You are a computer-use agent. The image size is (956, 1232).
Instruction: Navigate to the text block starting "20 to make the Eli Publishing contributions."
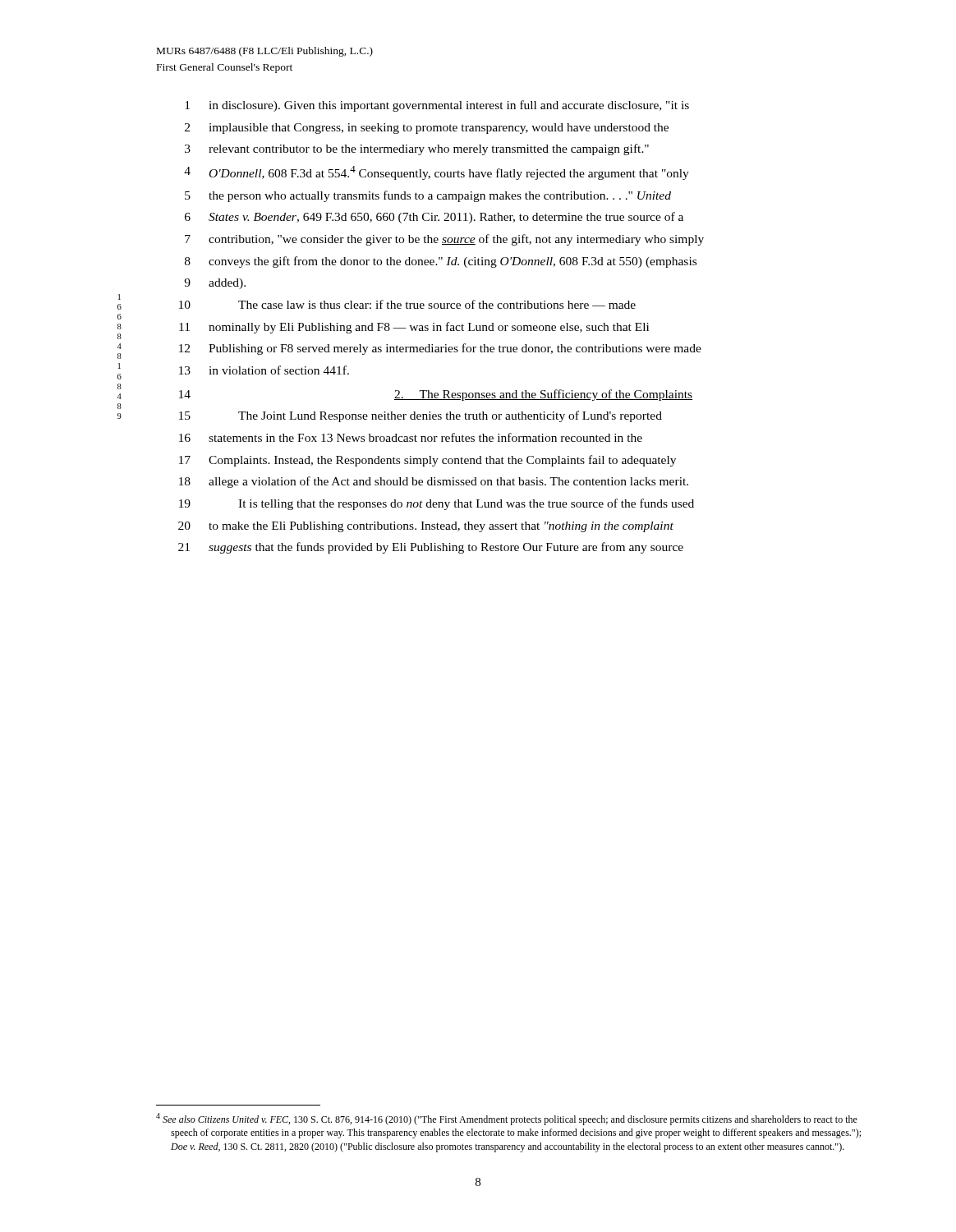click(x=517, y=526)
